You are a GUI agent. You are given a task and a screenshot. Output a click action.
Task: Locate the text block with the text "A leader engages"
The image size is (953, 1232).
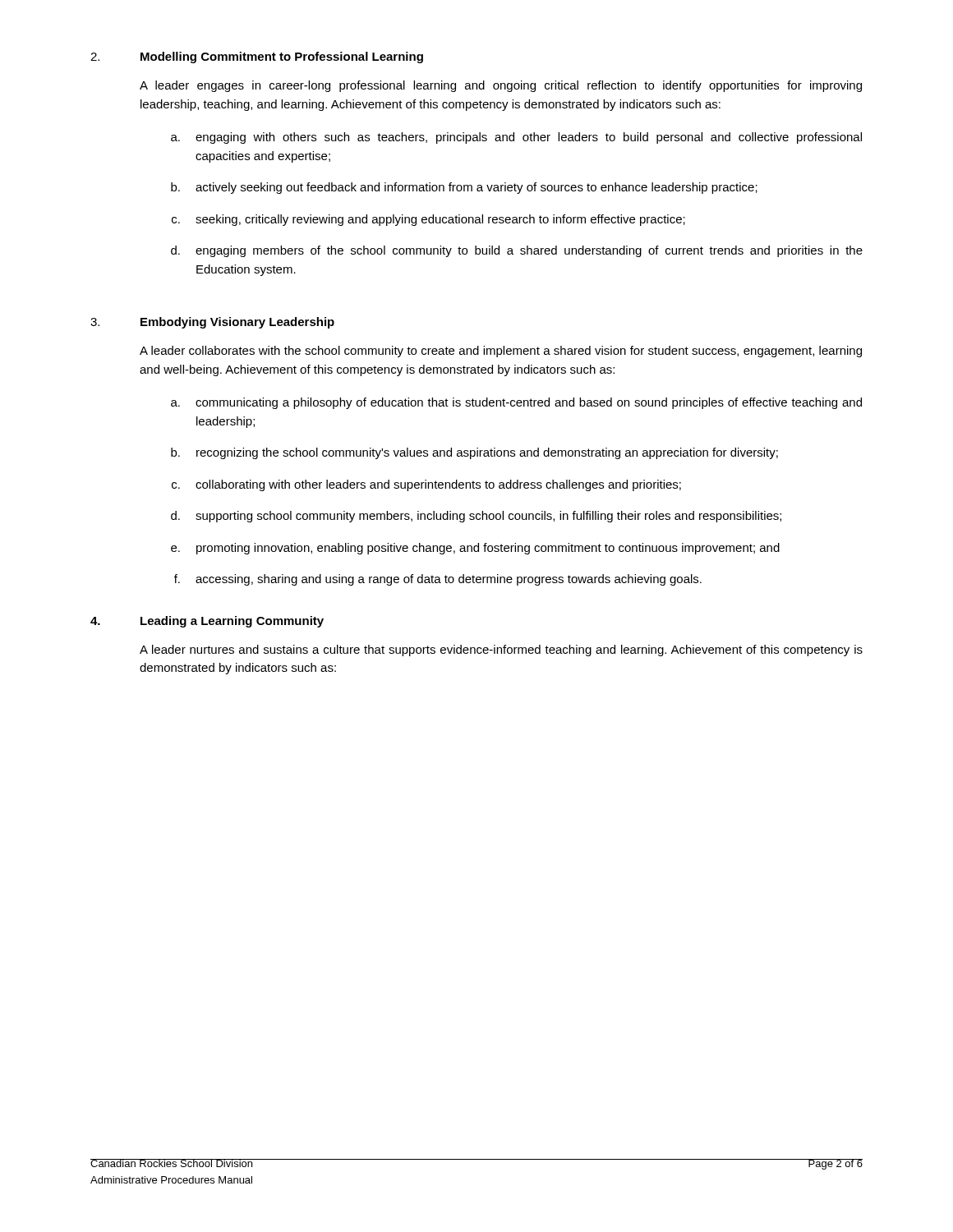point(501,94)
